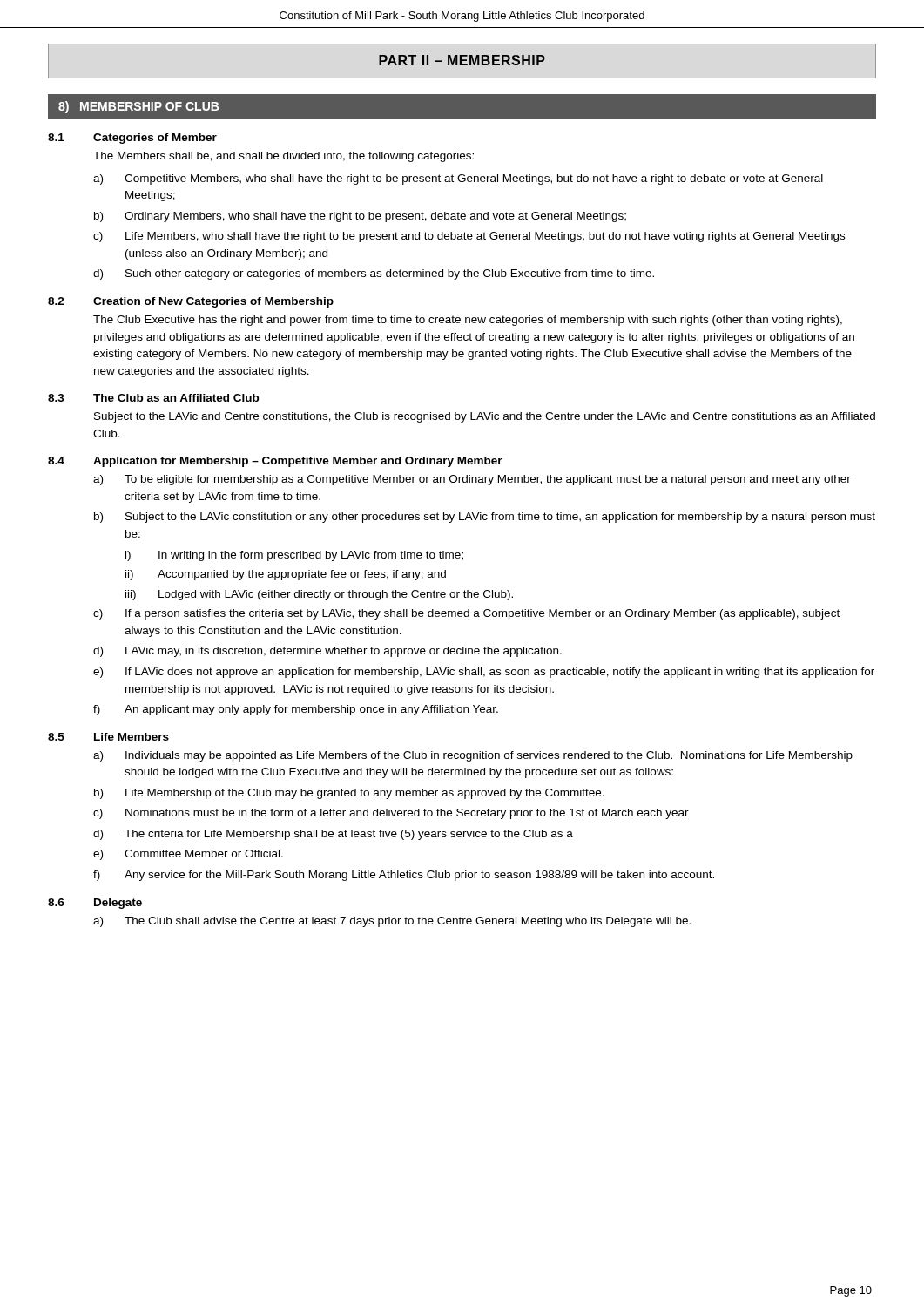Locate the block of text that opens with "b) Subject to the"

[485, 525]
